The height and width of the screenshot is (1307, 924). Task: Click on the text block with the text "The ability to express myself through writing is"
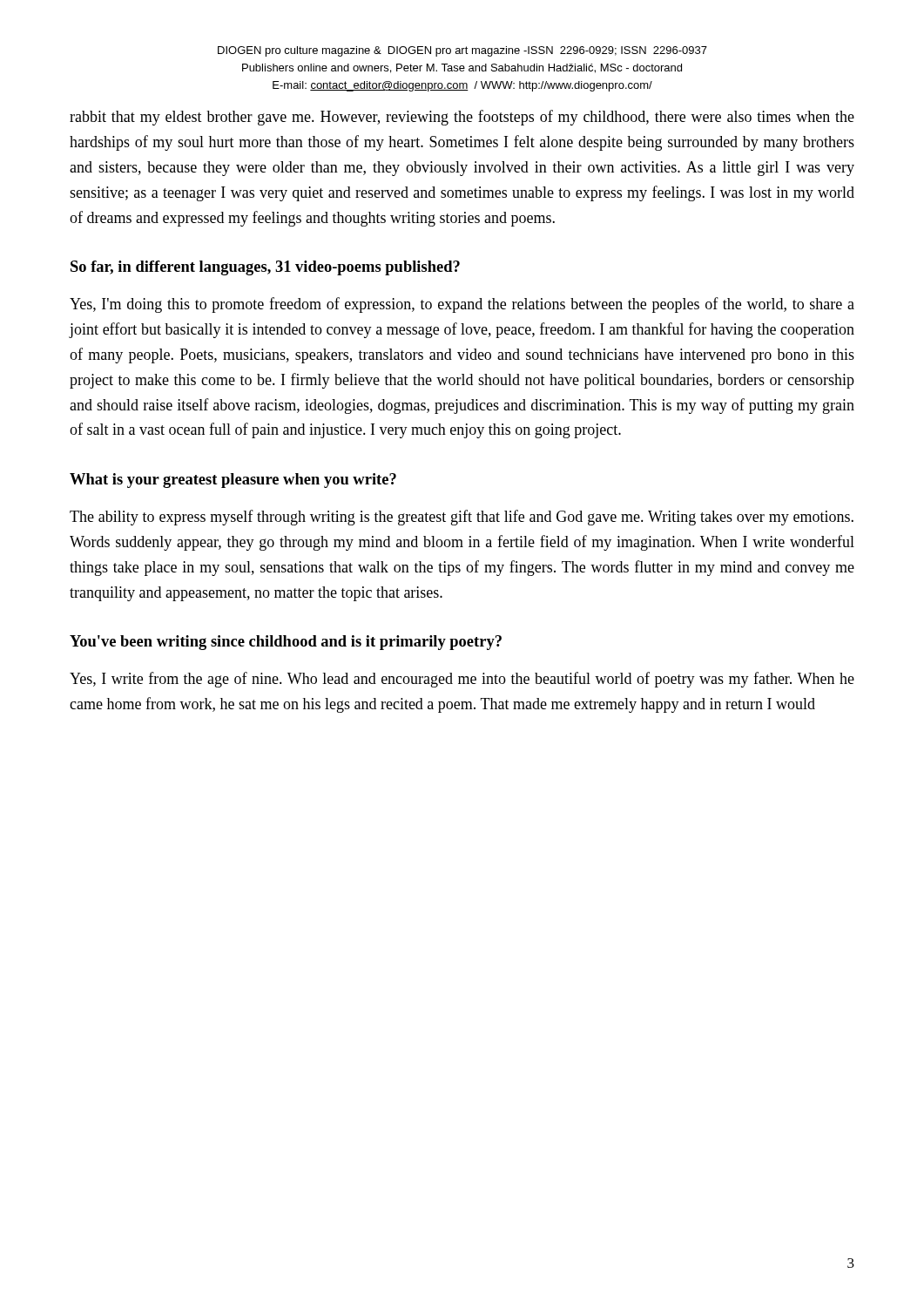462,554
